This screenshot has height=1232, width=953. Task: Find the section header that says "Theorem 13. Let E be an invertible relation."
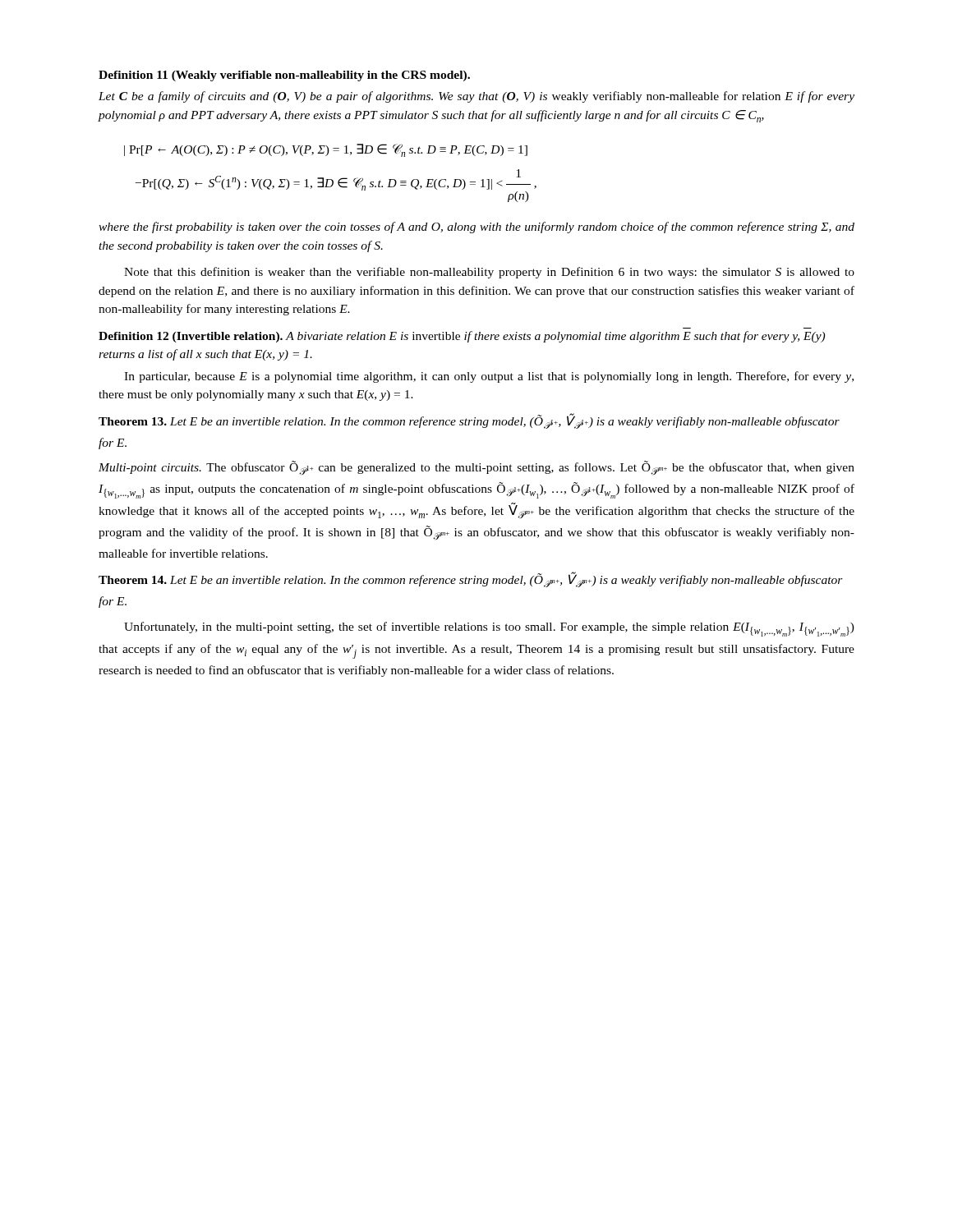[469, 431]
